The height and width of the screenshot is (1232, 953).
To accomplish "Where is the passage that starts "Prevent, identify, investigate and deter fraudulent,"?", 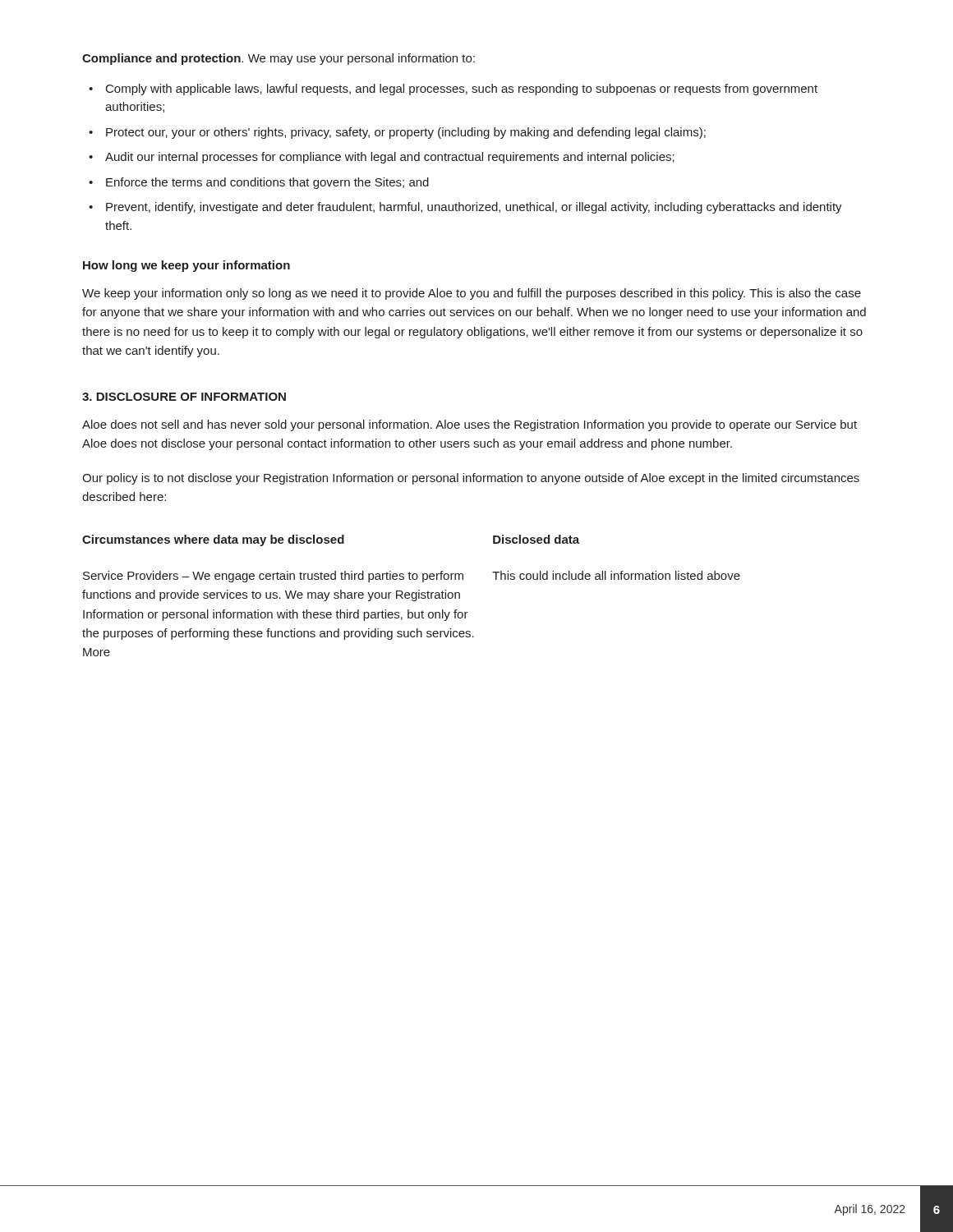I will click(x=473, y=216).
